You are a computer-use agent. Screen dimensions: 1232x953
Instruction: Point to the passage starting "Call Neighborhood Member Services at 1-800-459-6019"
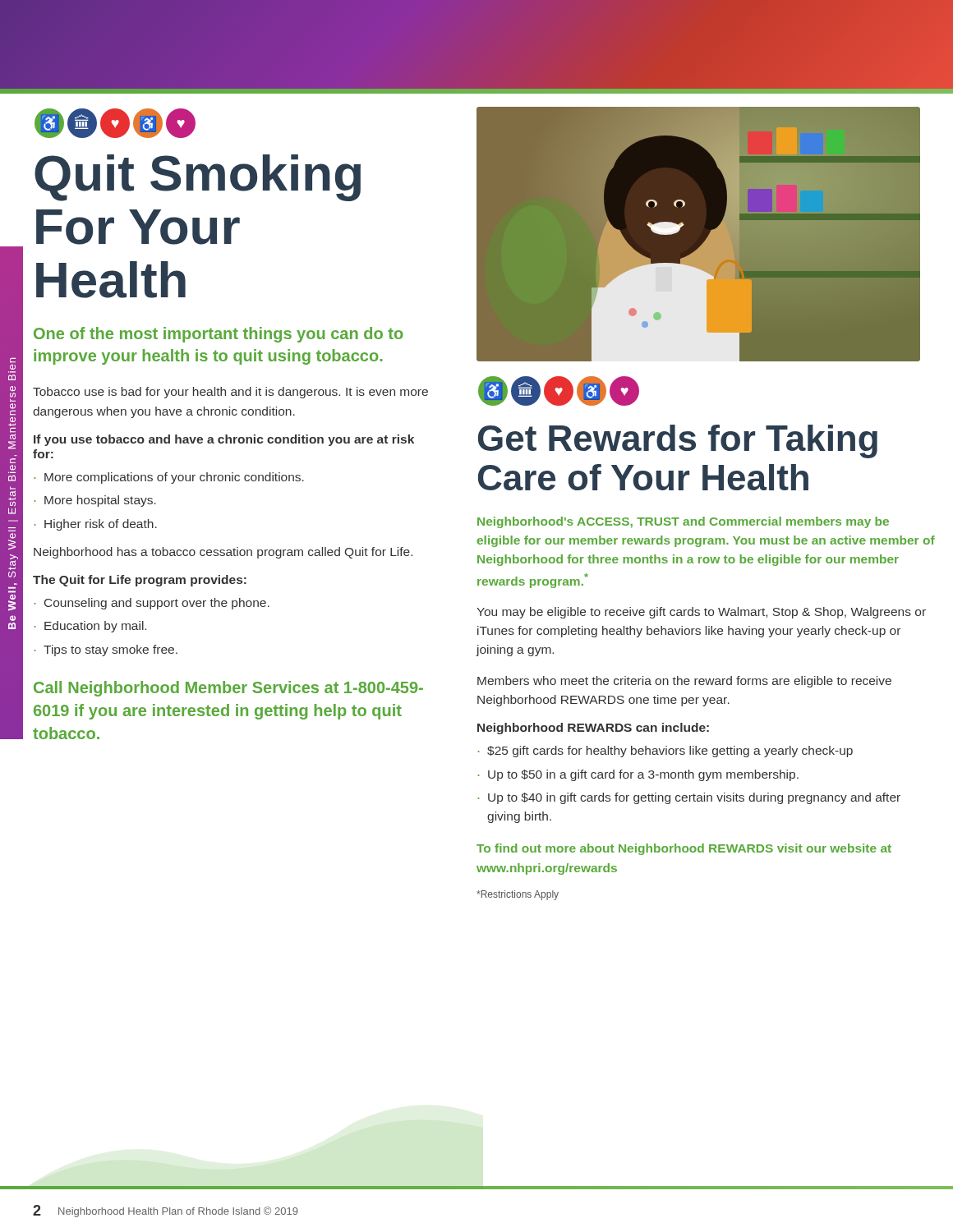[228, 710]
